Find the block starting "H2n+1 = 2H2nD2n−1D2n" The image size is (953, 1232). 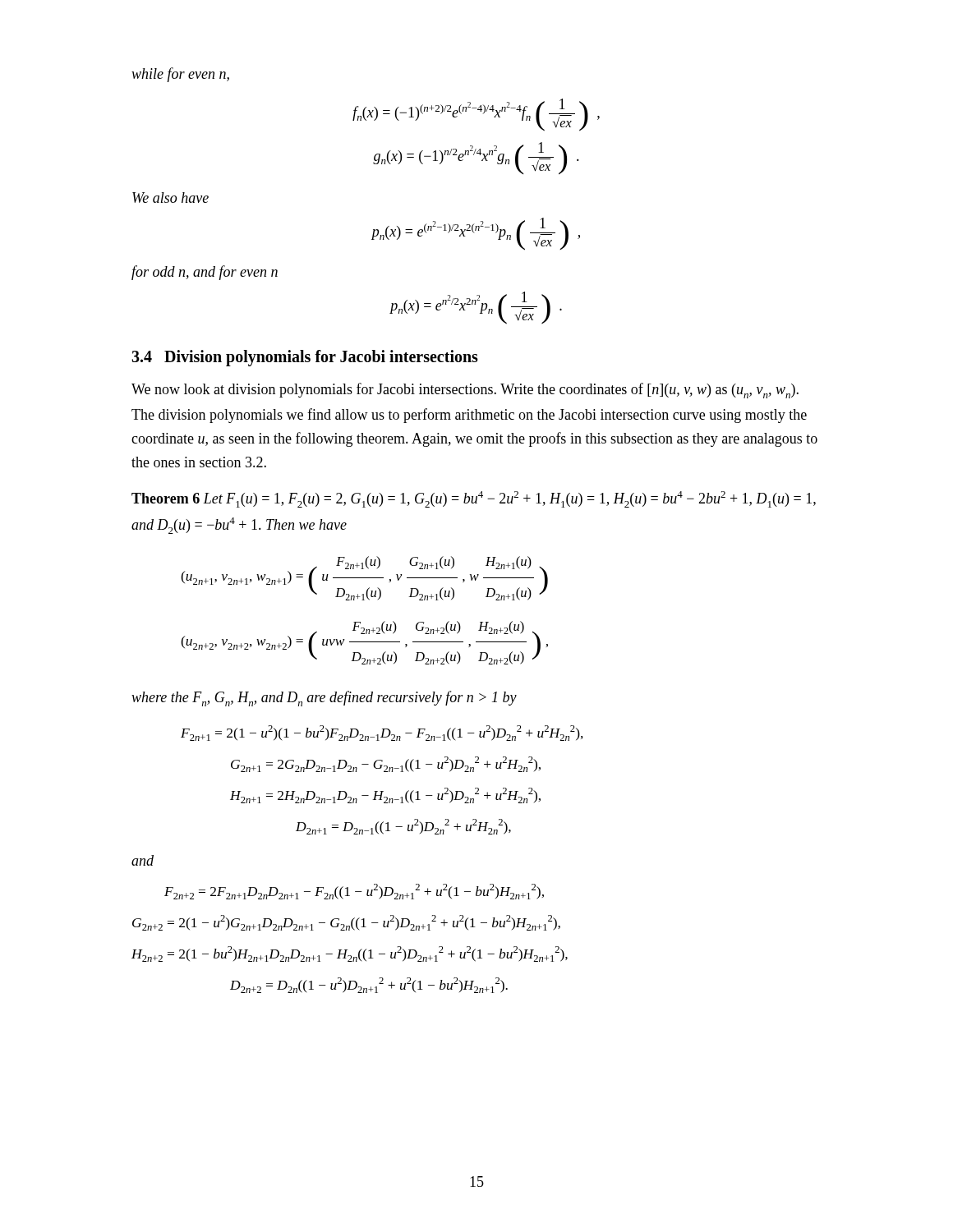tap(386, 796)
